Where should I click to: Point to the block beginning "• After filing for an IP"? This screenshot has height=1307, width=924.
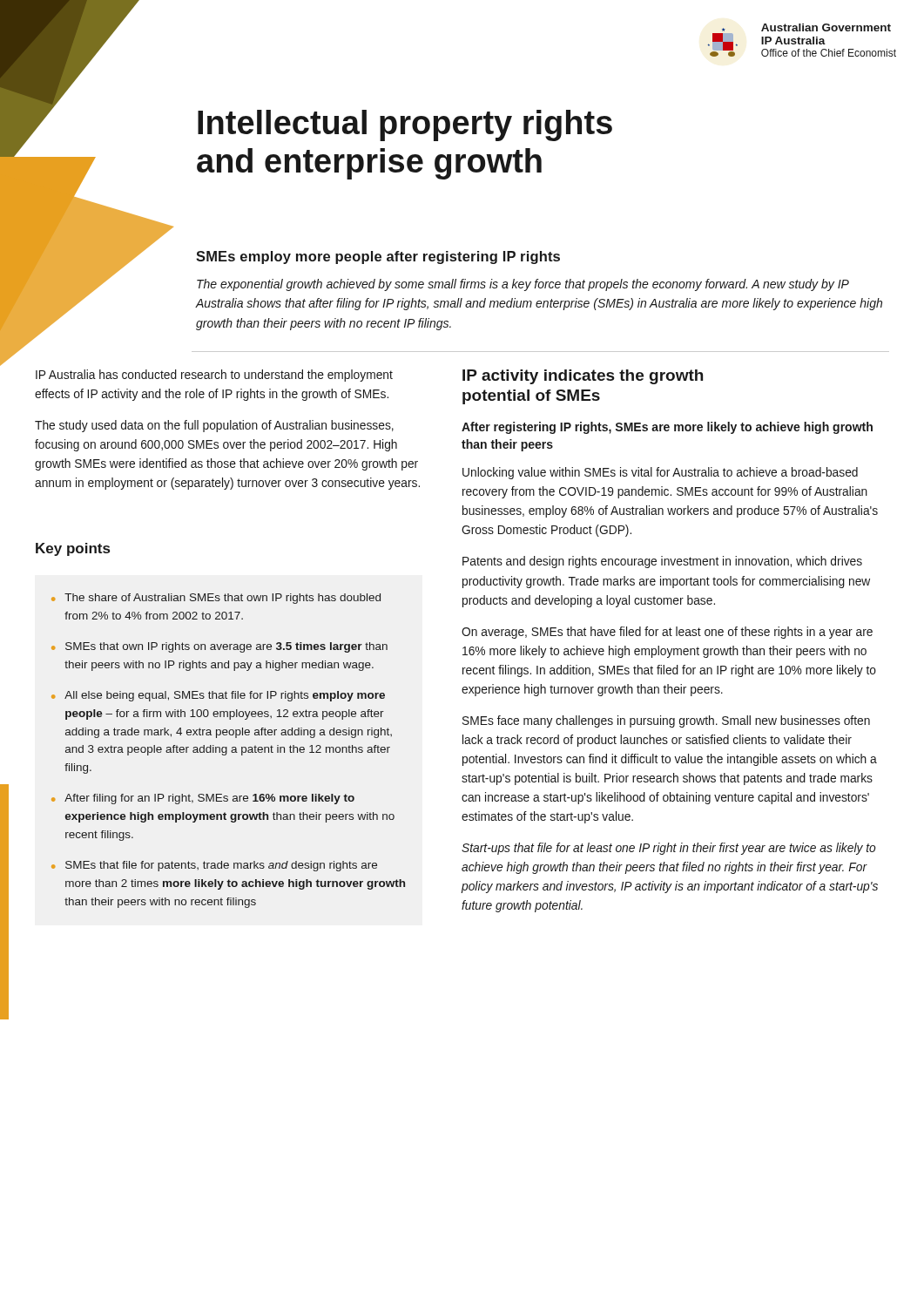click(x=229, y=817)
